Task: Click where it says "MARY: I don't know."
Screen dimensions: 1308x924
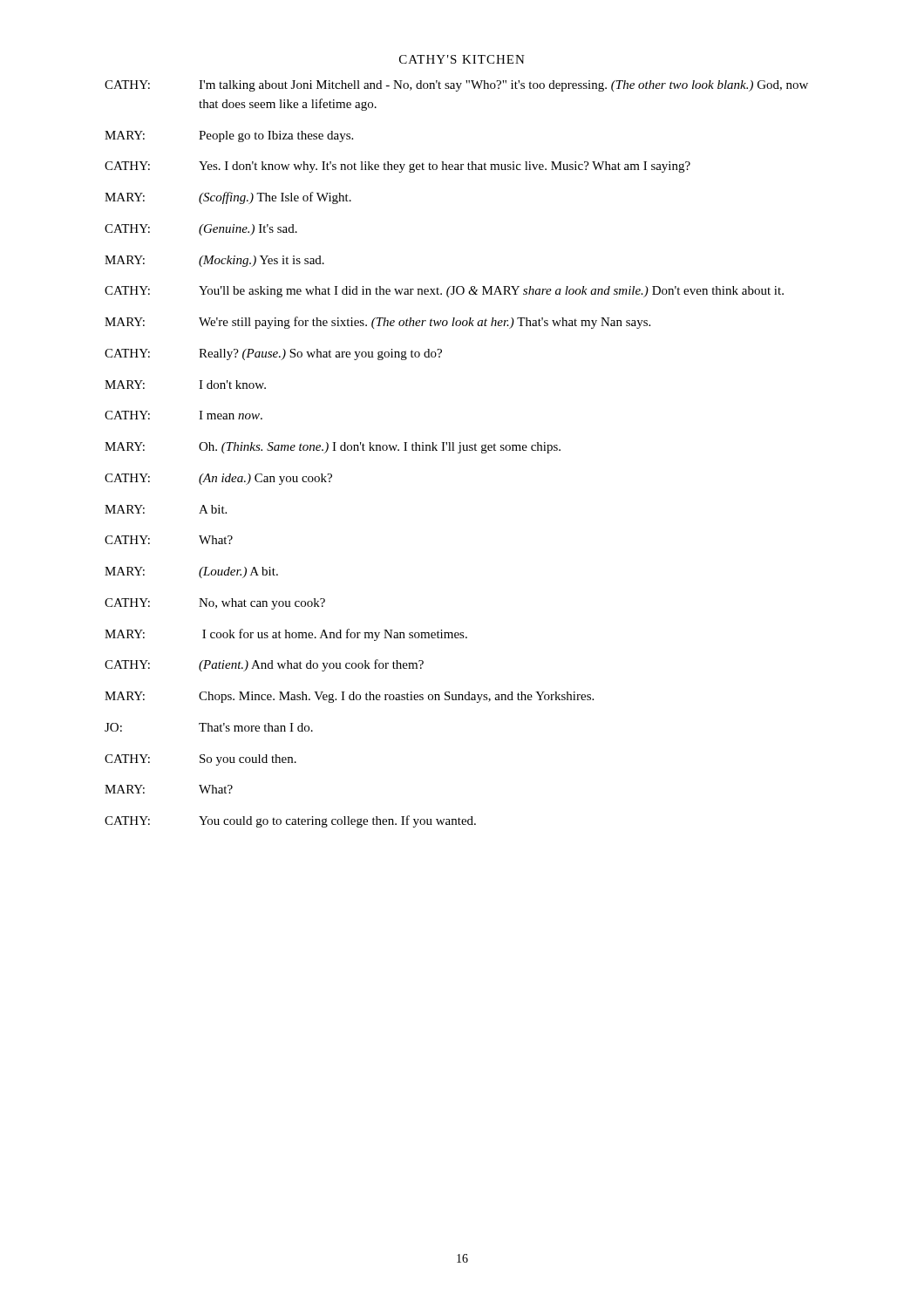Action: pos(122,384)
